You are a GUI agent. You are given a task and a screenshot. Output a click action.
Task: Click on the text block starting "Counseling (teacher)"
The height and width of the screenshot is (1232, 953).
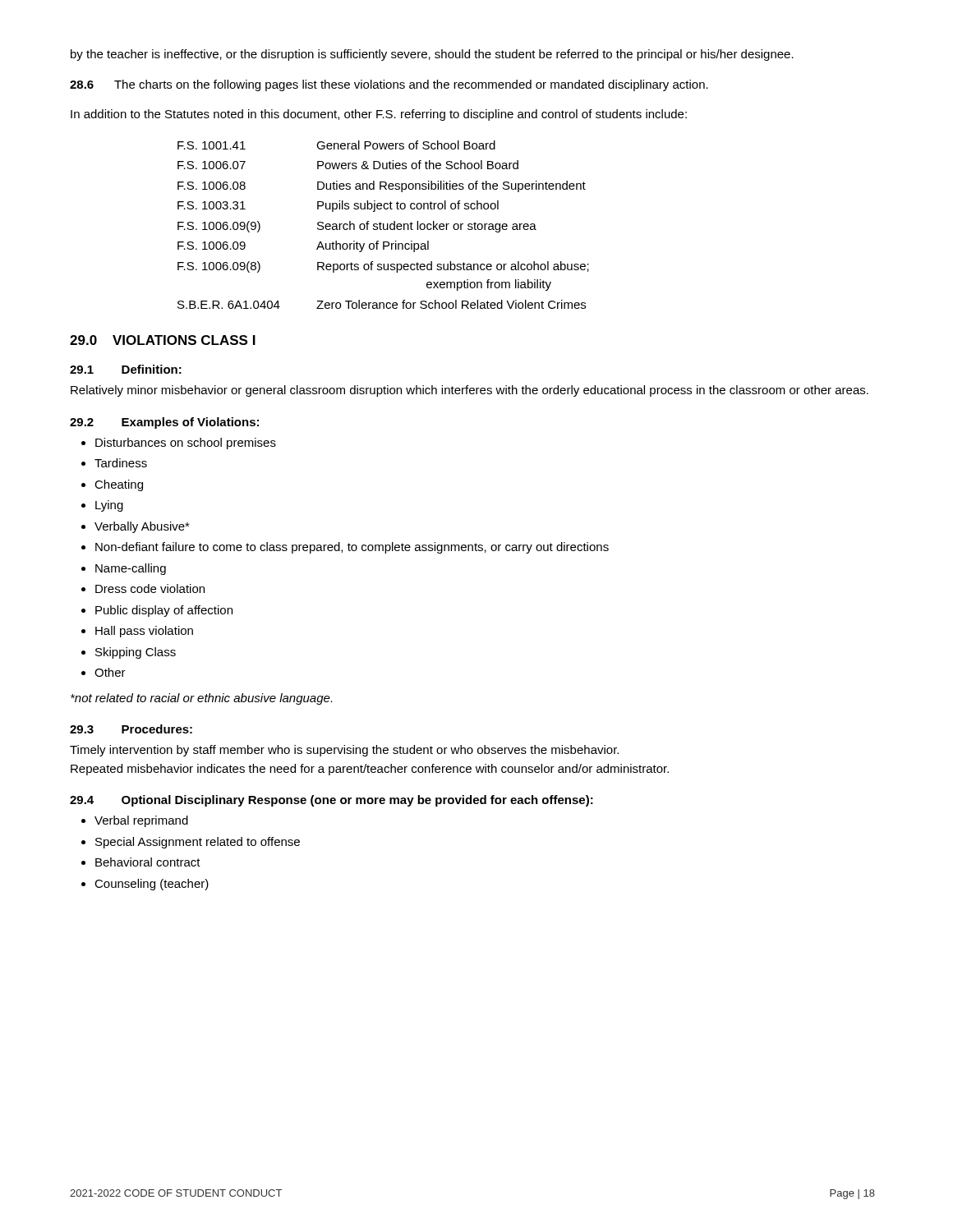[152, 883]
